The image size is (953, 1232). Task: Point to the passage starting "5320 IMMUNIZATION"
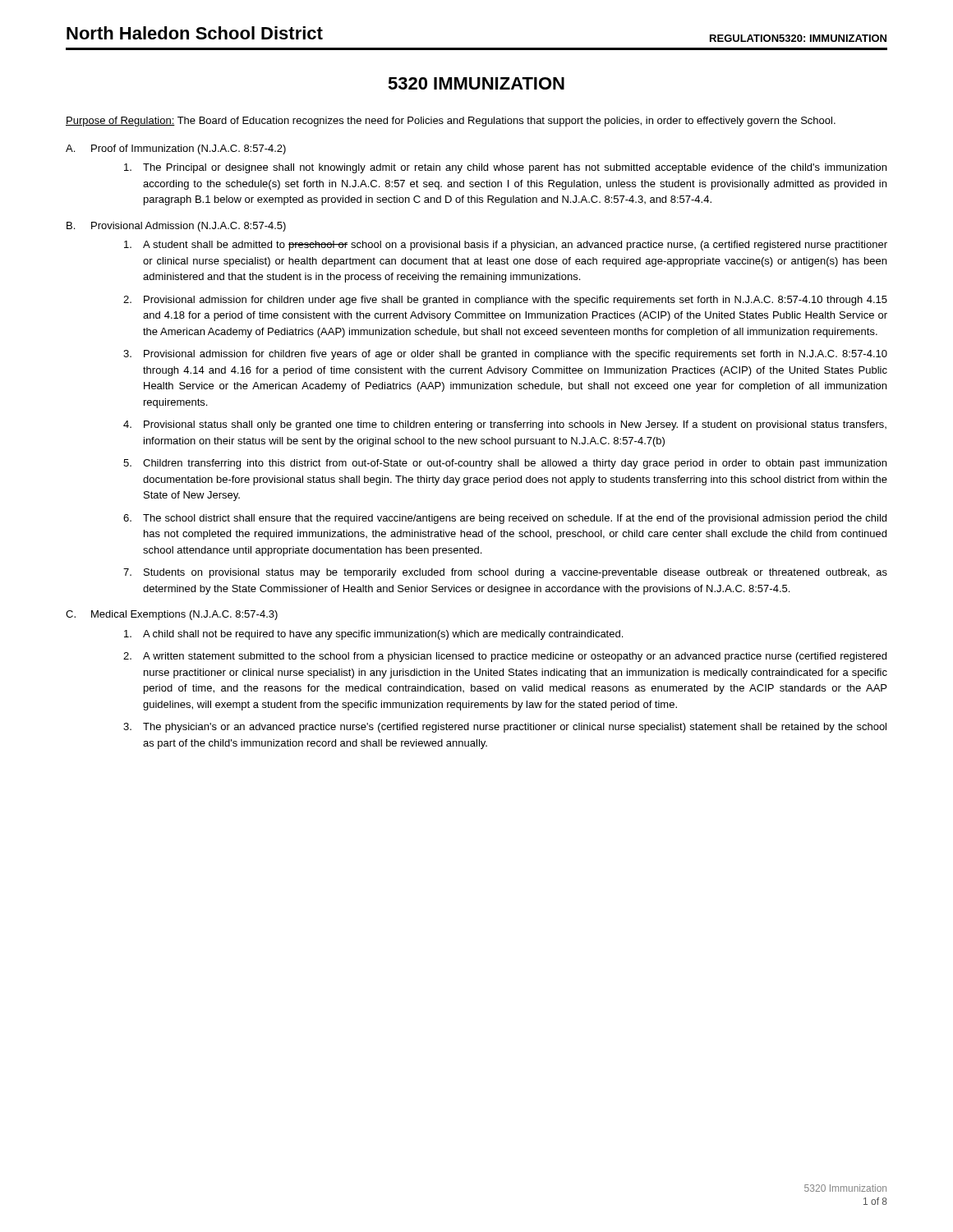pos(476,83)
